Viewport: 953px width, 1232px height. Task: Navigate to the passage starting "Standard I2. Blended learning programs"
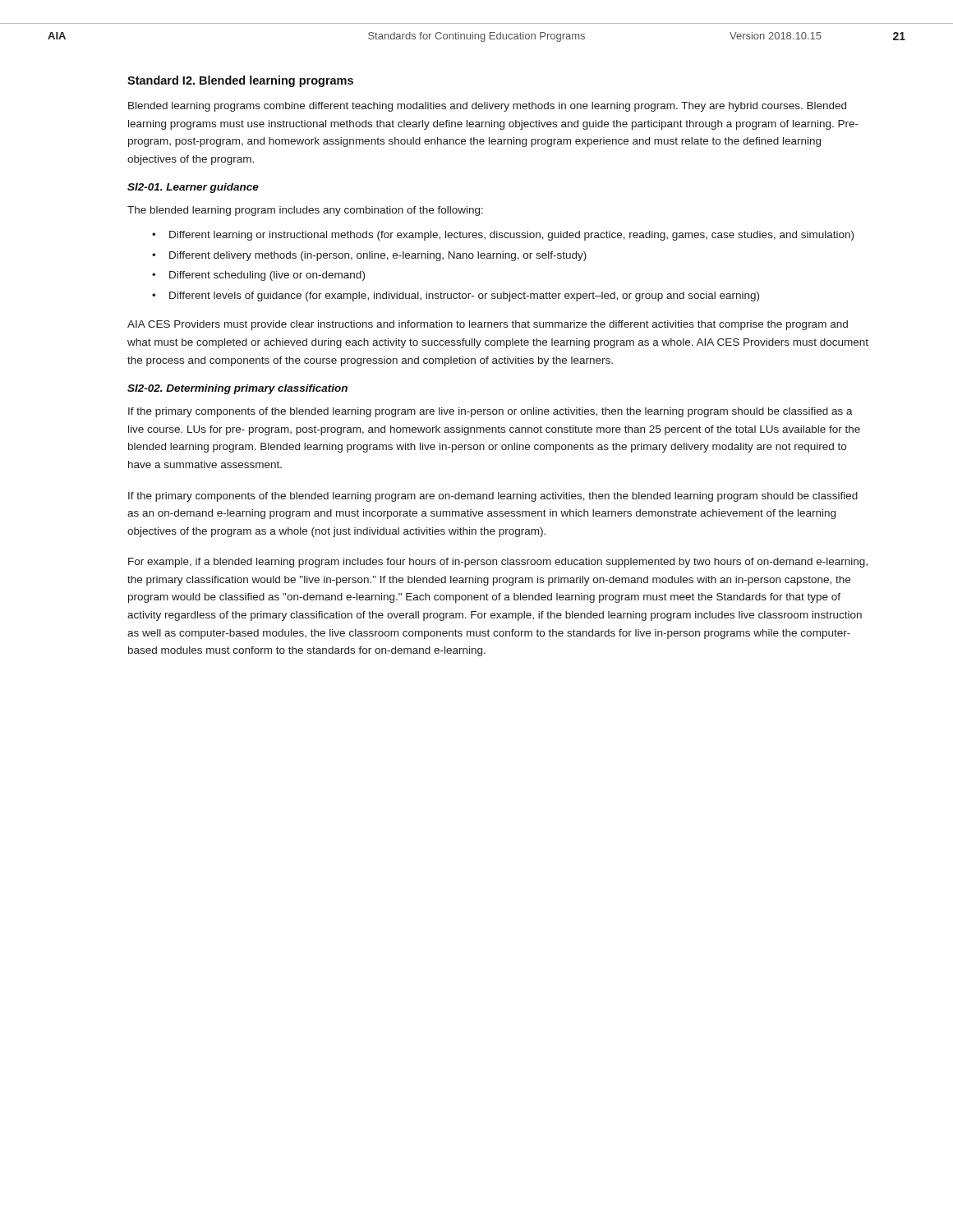[x=241, y=81]
